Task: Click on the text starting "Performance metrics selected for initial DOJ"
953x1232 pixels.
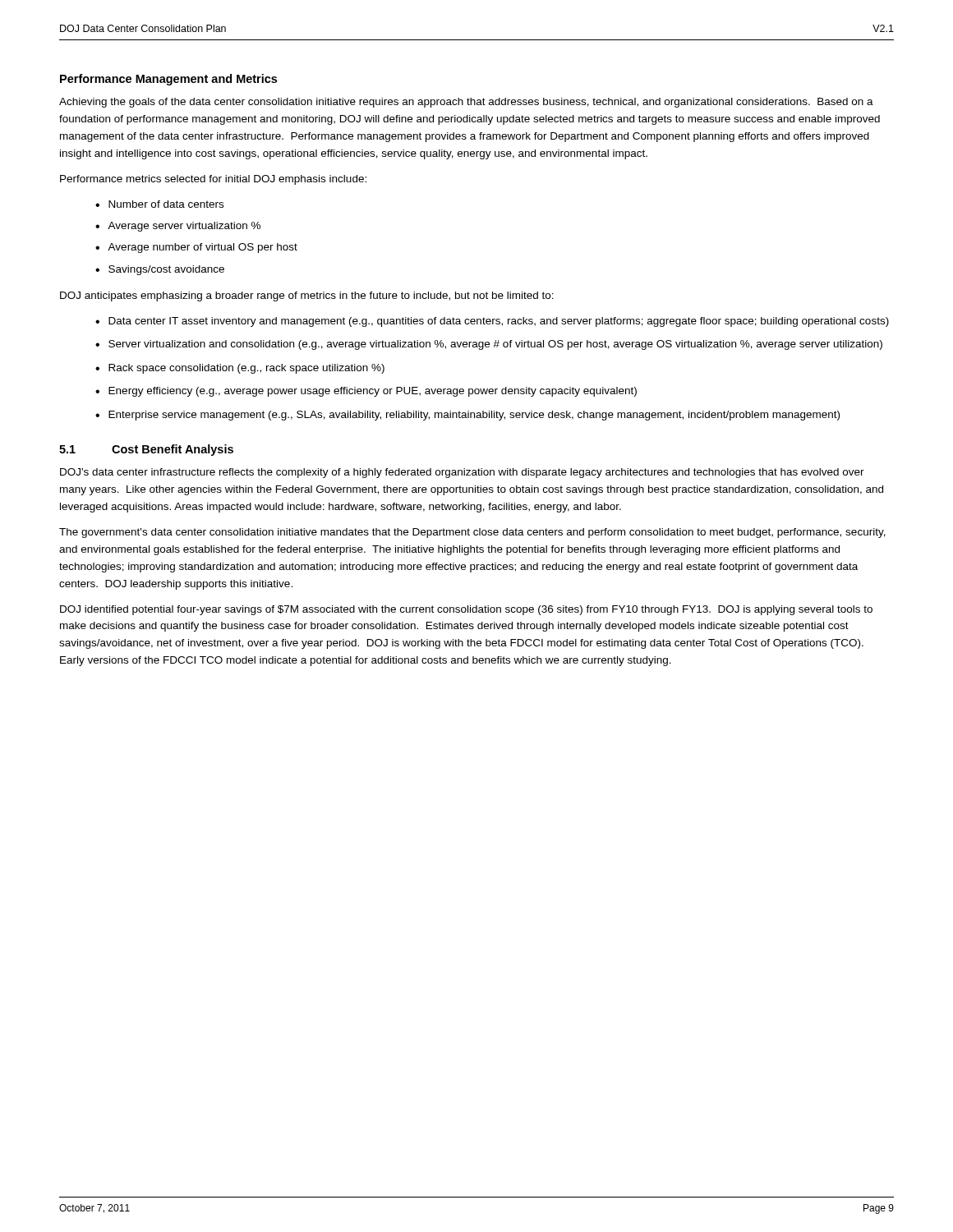Action: point(213,178)
